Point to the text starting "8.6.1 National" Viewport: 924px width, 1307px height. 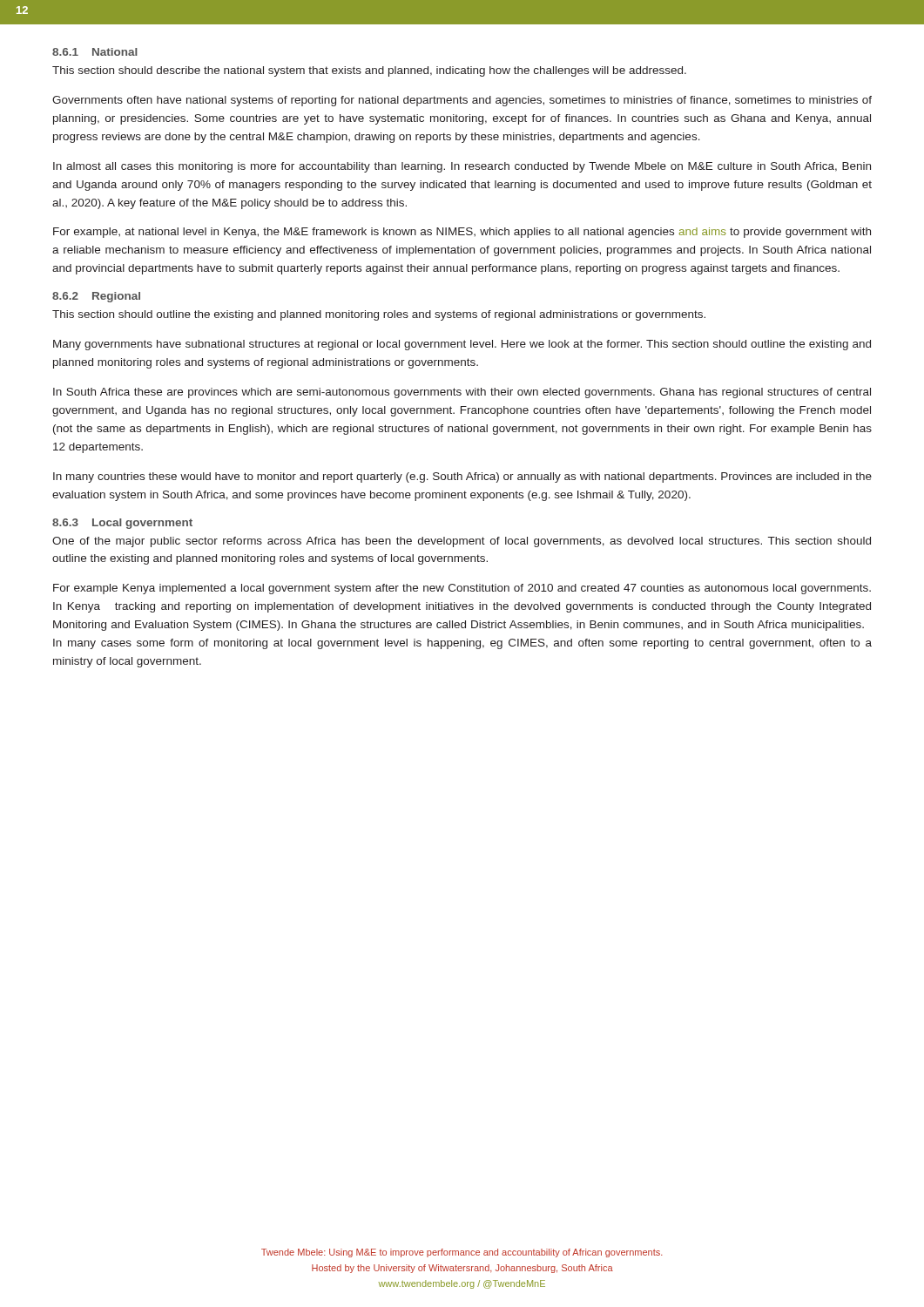tap(95, 52)
